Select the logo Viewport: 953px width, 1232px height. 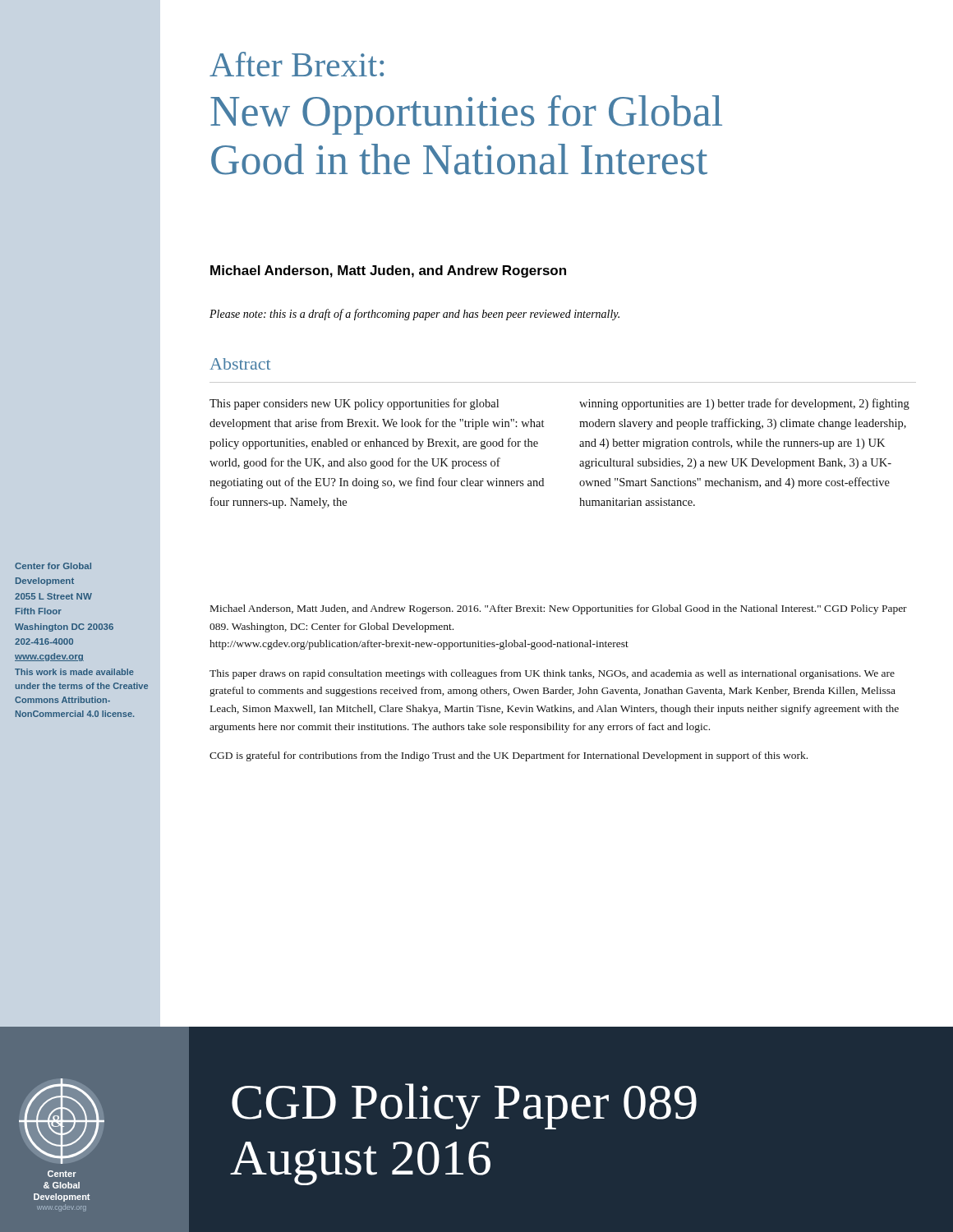94,1129
